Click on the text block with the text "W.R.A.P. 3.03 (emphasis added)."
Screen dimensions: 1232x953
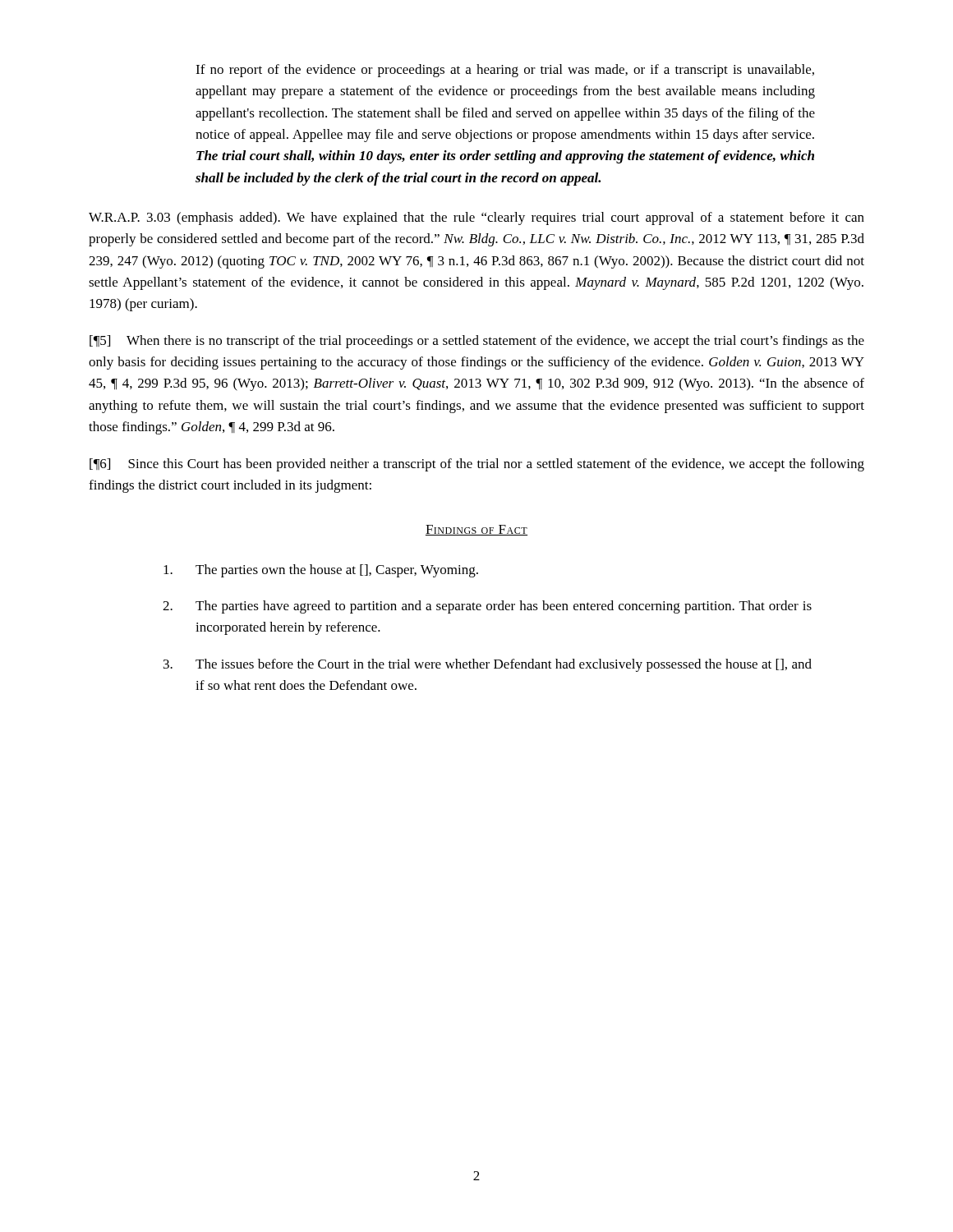(476, 261)
